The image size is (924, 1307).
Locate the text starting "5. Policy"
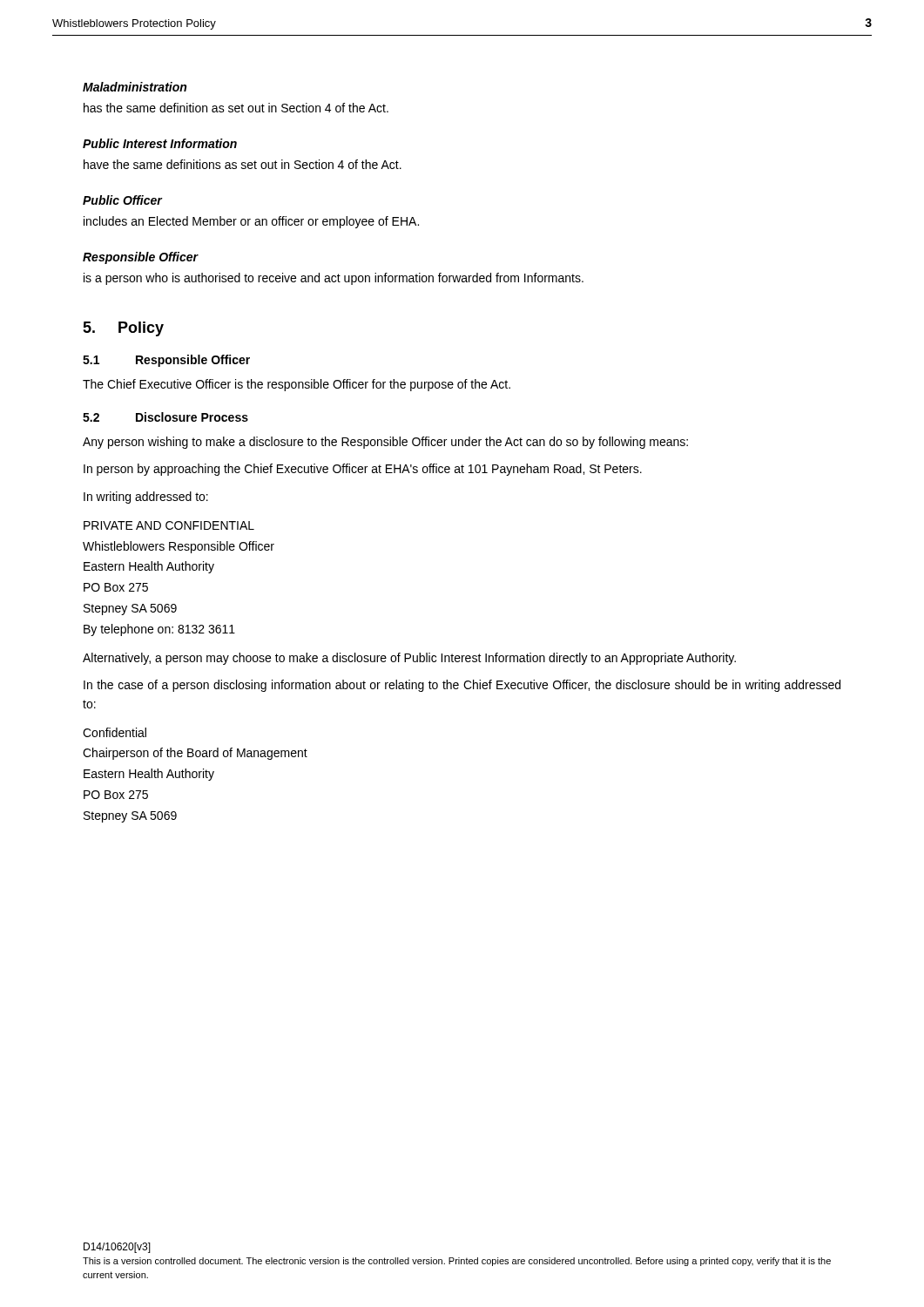coord(123,328)
